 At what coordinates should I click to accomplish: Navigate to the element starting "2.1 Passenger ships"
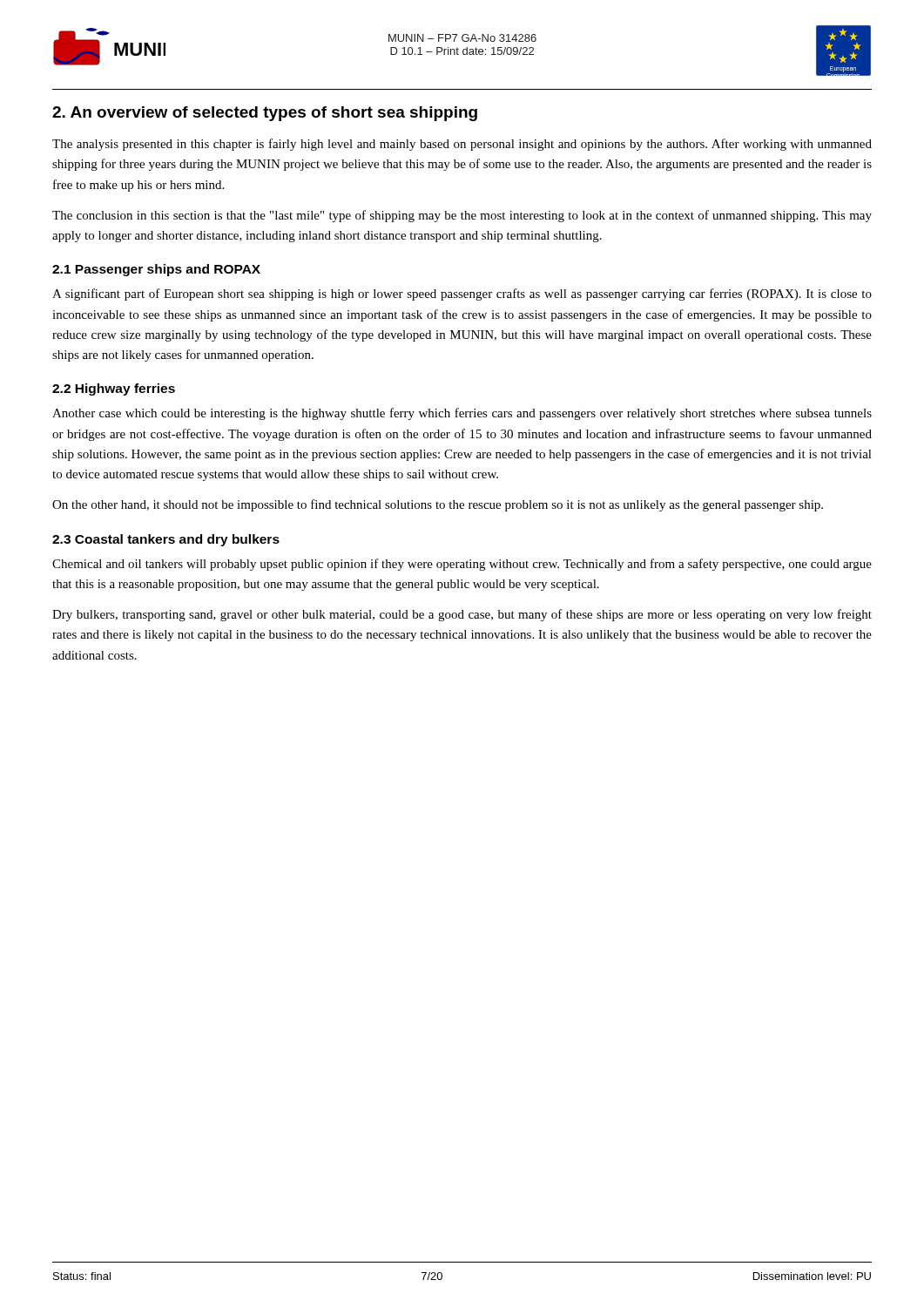156,270
